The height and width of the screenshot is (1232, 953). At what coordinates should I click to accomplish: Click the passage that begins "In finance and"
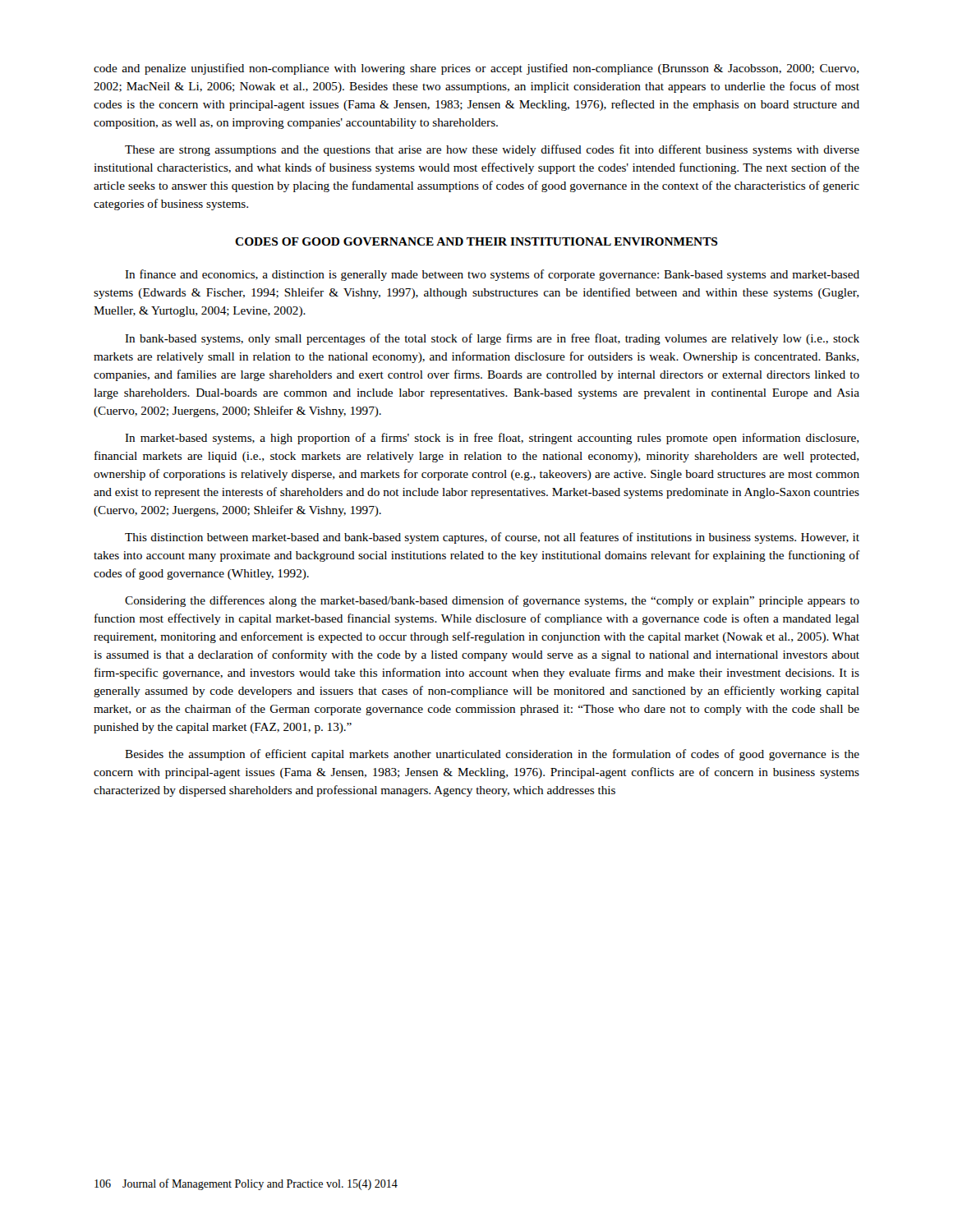pyautogui.click(x=476, y=292)
